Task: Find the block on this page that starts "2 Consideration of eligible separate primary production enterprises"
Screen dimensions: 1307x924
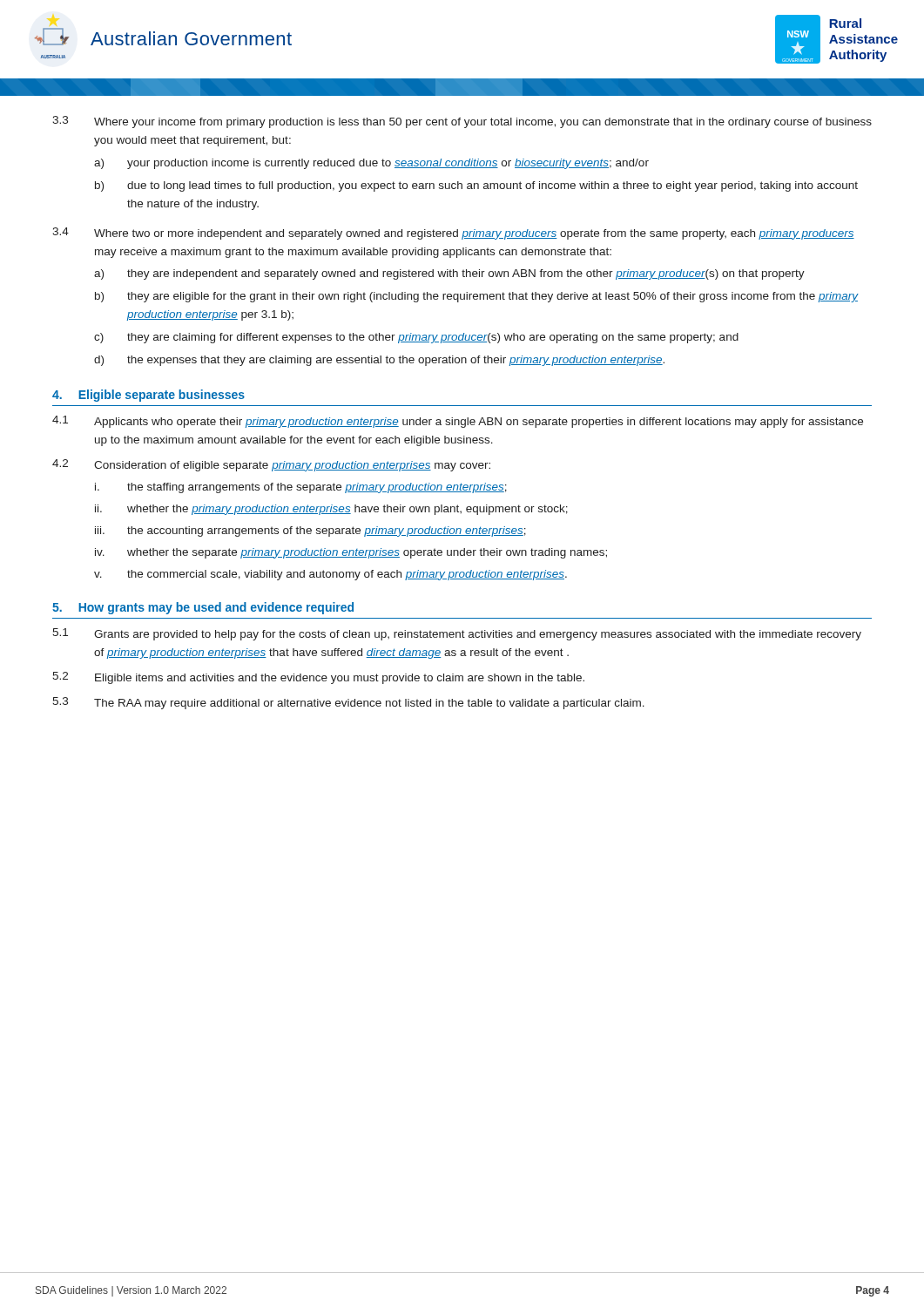Action: point(462,522)
